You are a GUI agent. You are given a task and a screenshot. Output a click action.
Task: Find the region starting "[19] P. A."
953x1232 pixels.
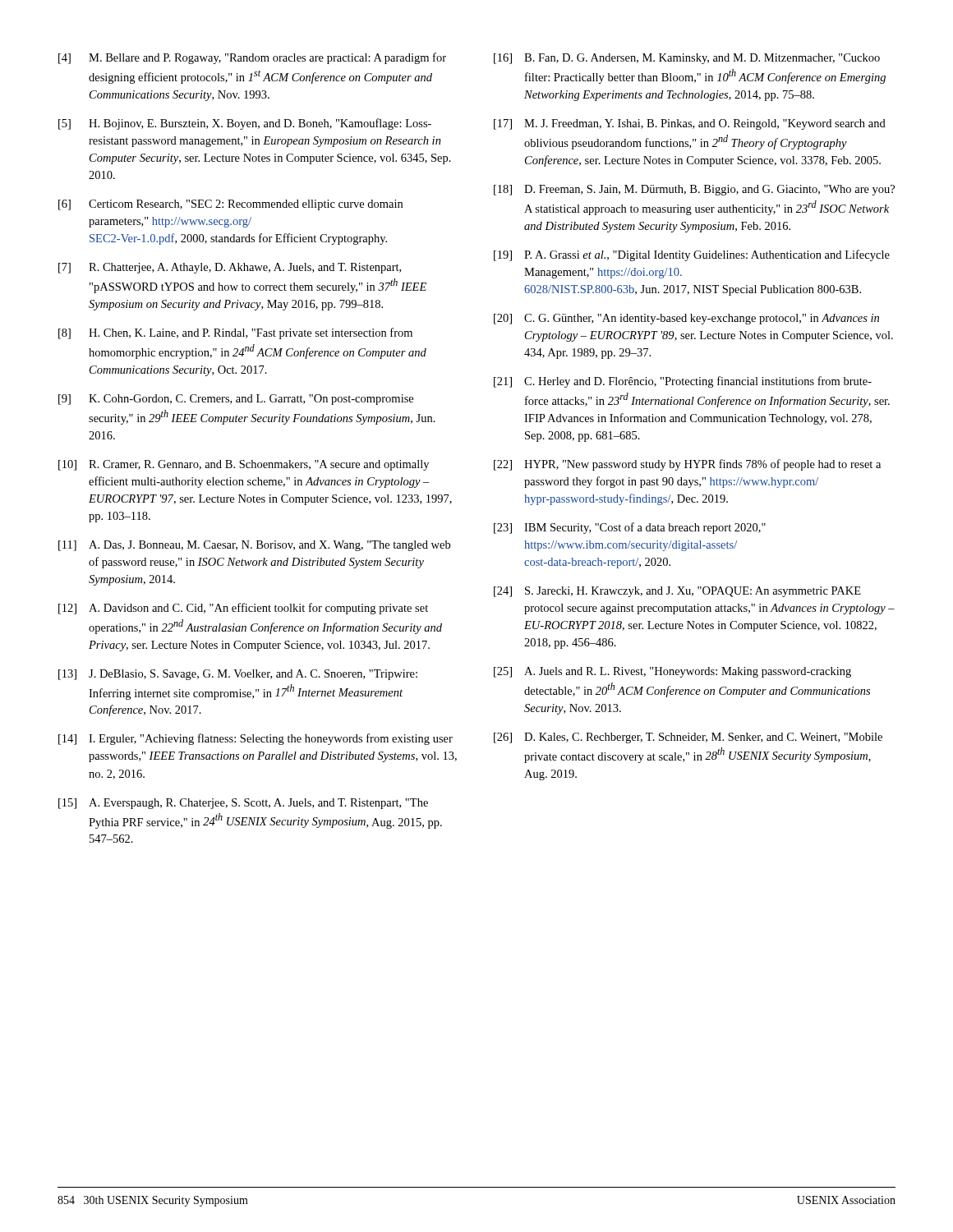point(692,255)
